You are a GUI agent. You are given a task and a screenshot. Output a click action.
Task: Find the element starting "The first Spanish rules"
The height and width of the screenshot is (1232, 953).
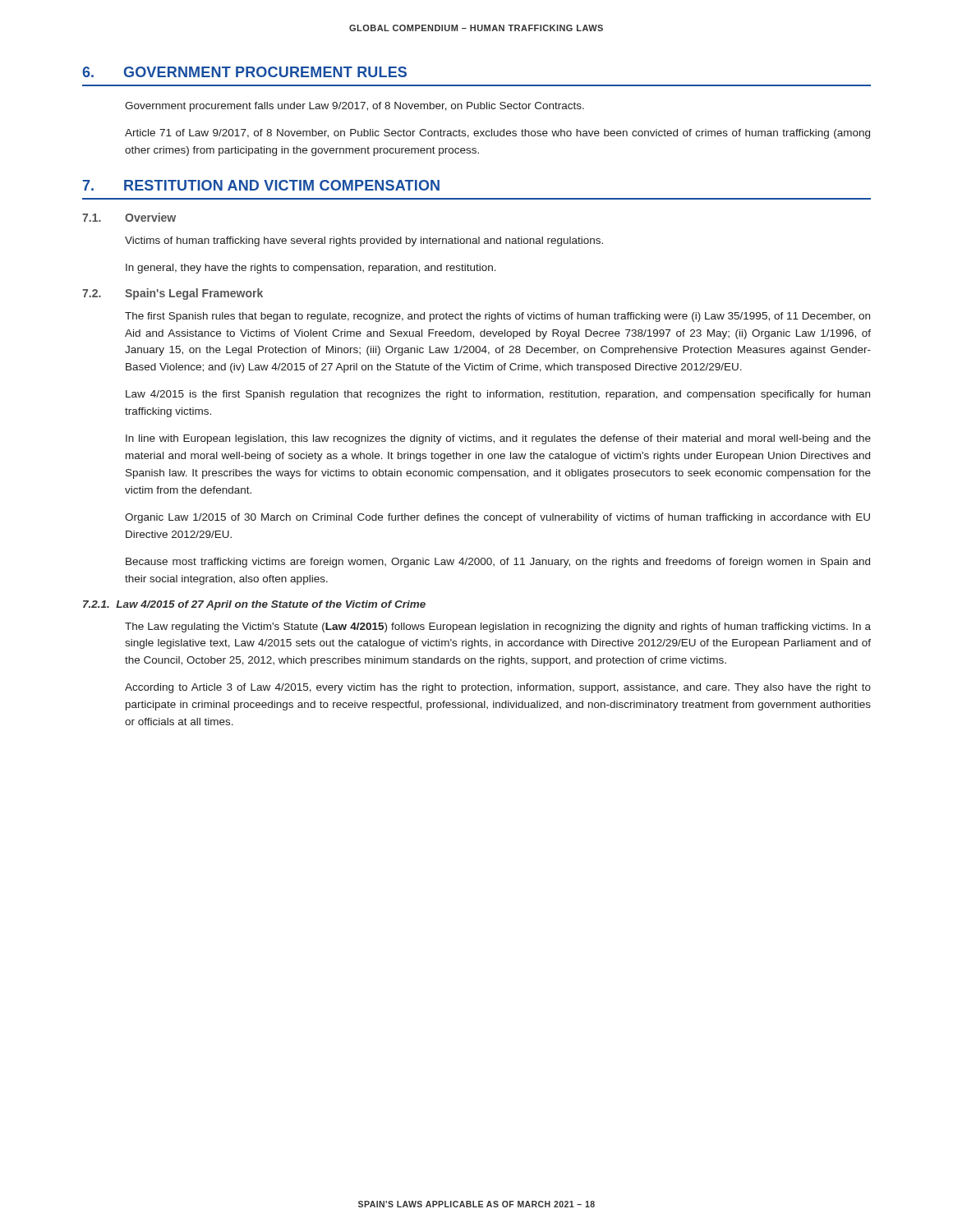click(x=498, y=341)
